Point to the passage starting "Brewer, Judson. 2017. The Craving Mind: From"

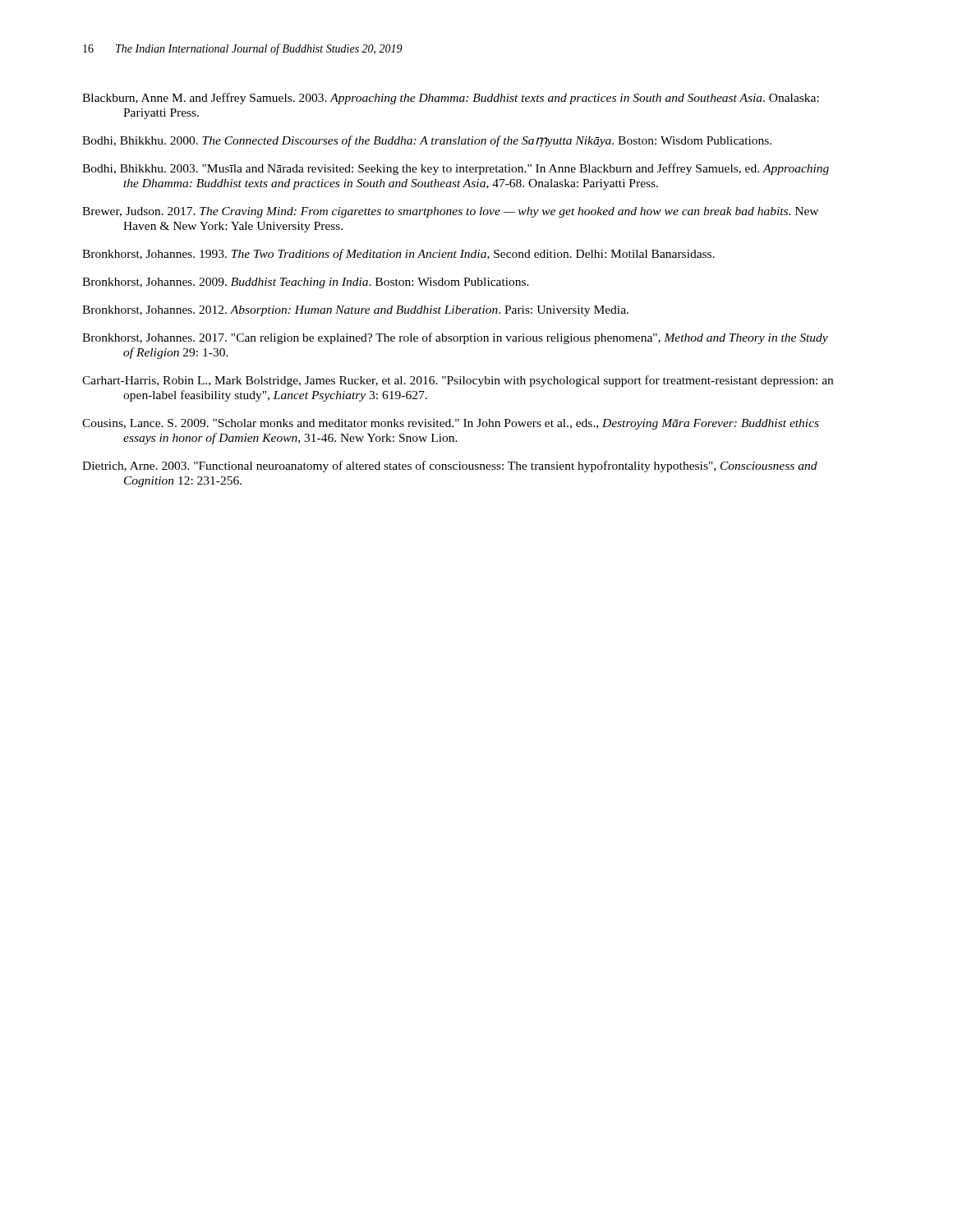click(450, 218)
